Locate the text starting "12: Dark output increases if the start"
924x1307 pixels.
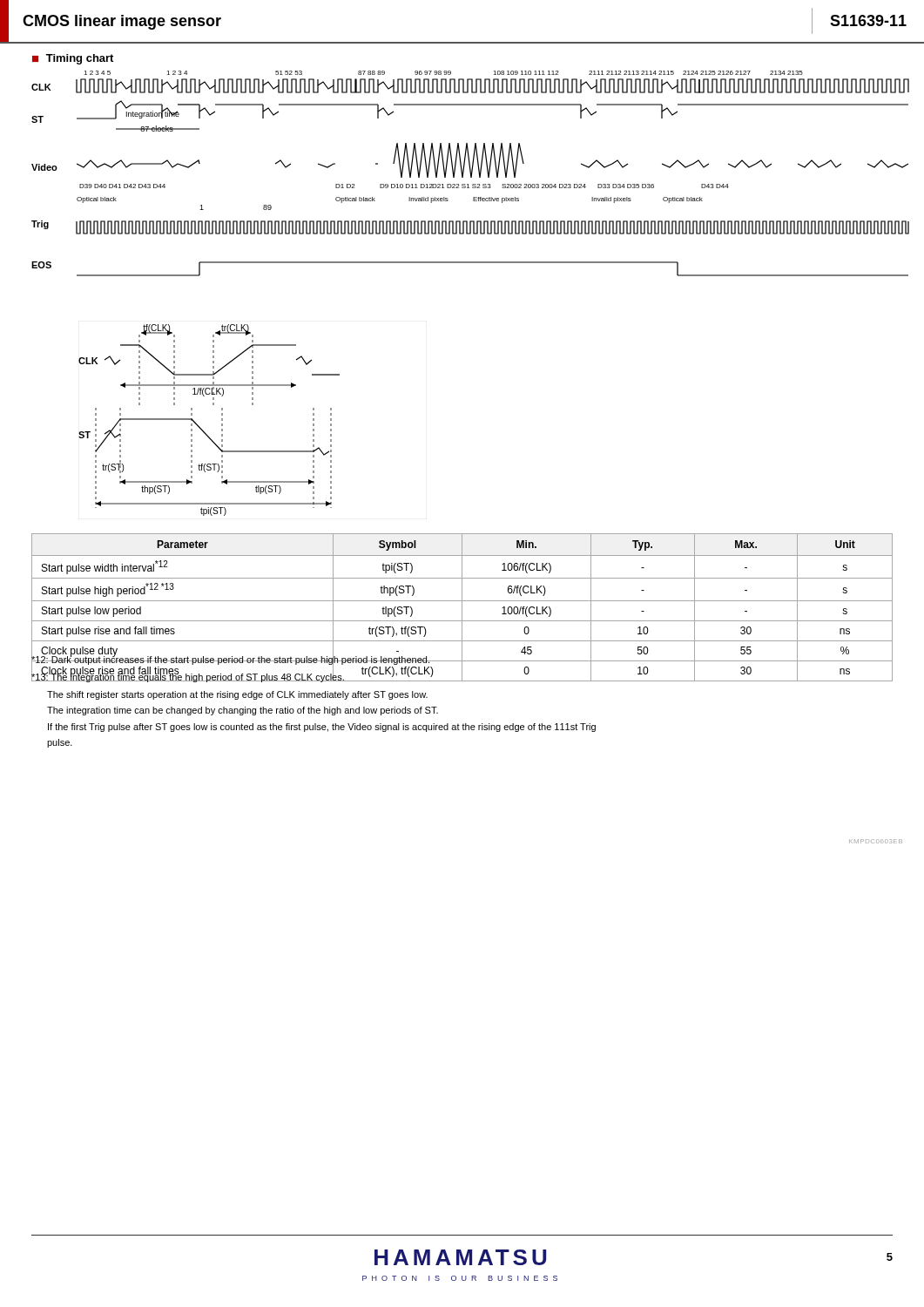[462, 667]
